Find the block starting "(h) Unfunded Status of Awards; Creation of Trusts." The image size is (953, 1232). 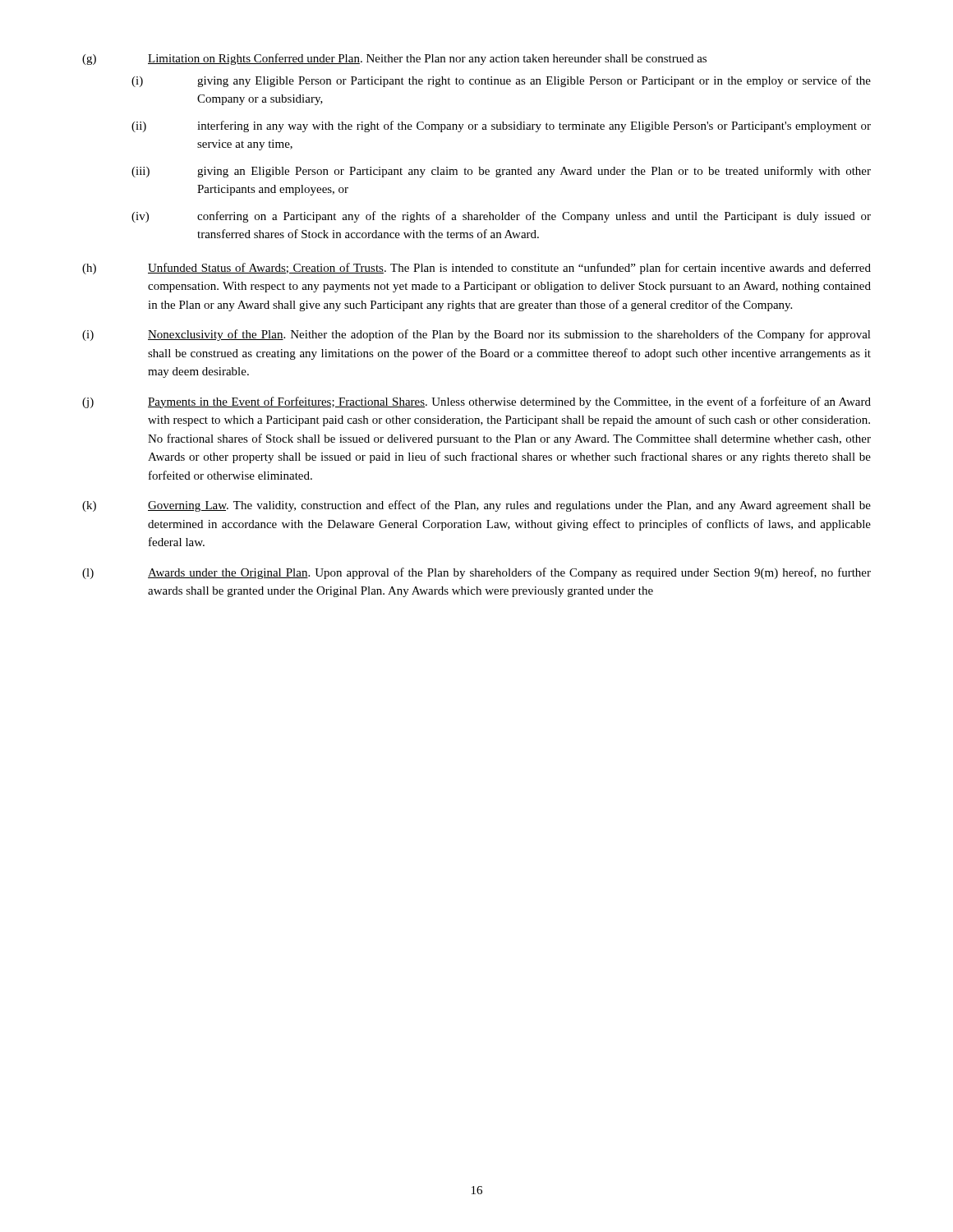tap(476, 286)
